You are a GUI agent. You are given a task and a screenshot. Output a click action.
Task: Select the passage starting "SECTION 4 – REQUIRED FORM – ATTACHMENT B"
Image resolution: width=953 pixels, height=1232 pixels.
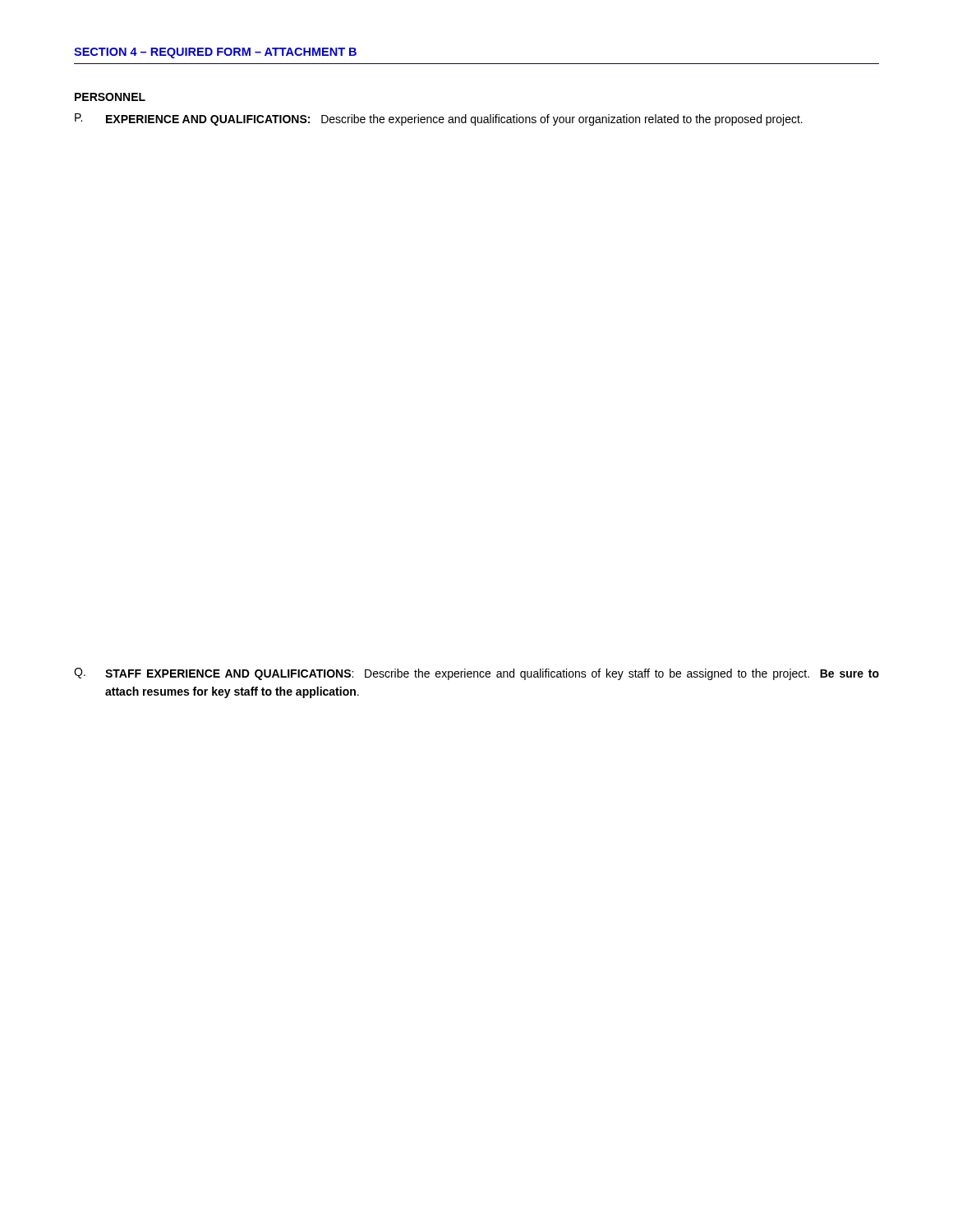pos(215,52)
